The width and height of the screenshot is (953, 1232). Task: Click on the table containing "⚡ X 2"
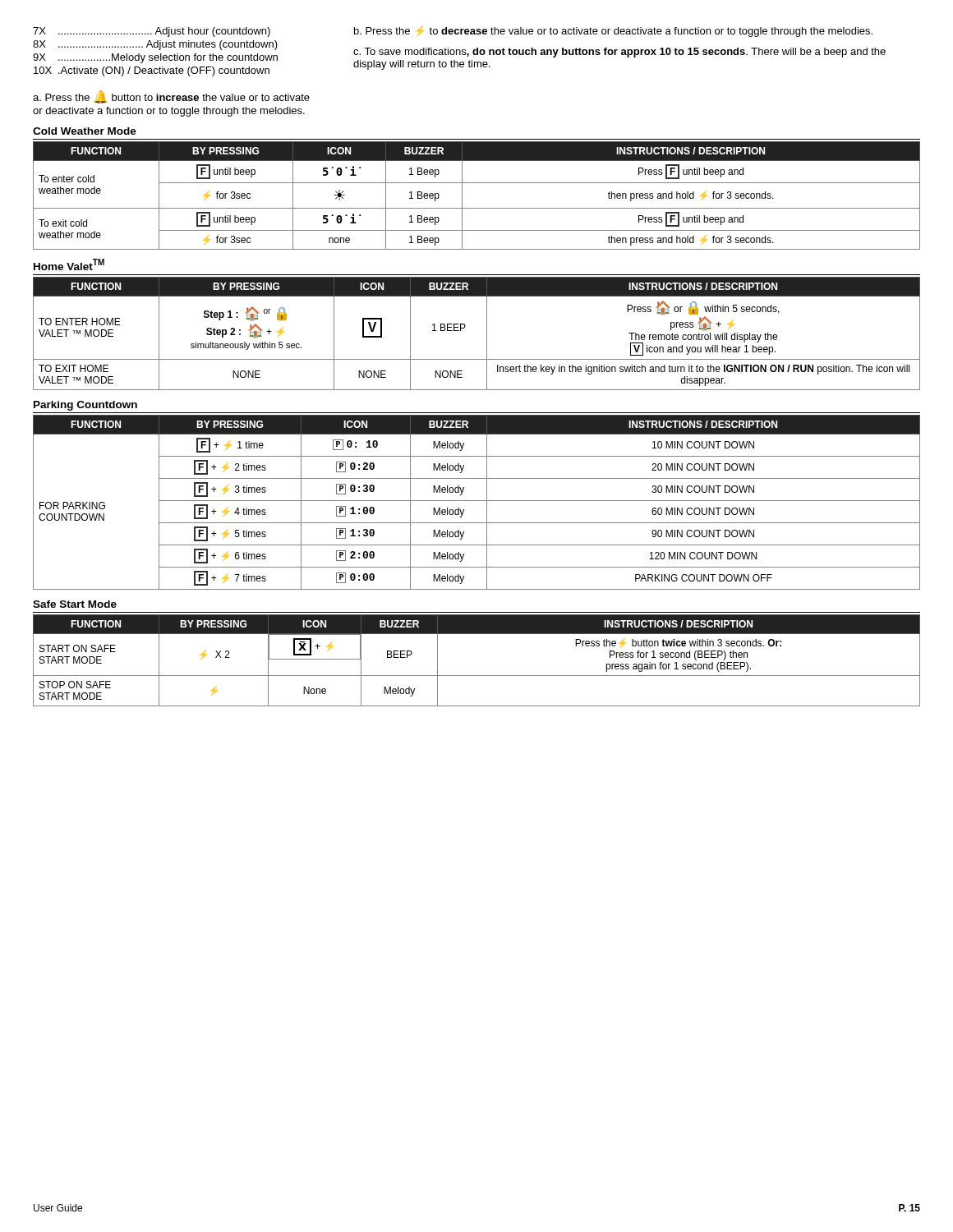click(x=476, y=660)
